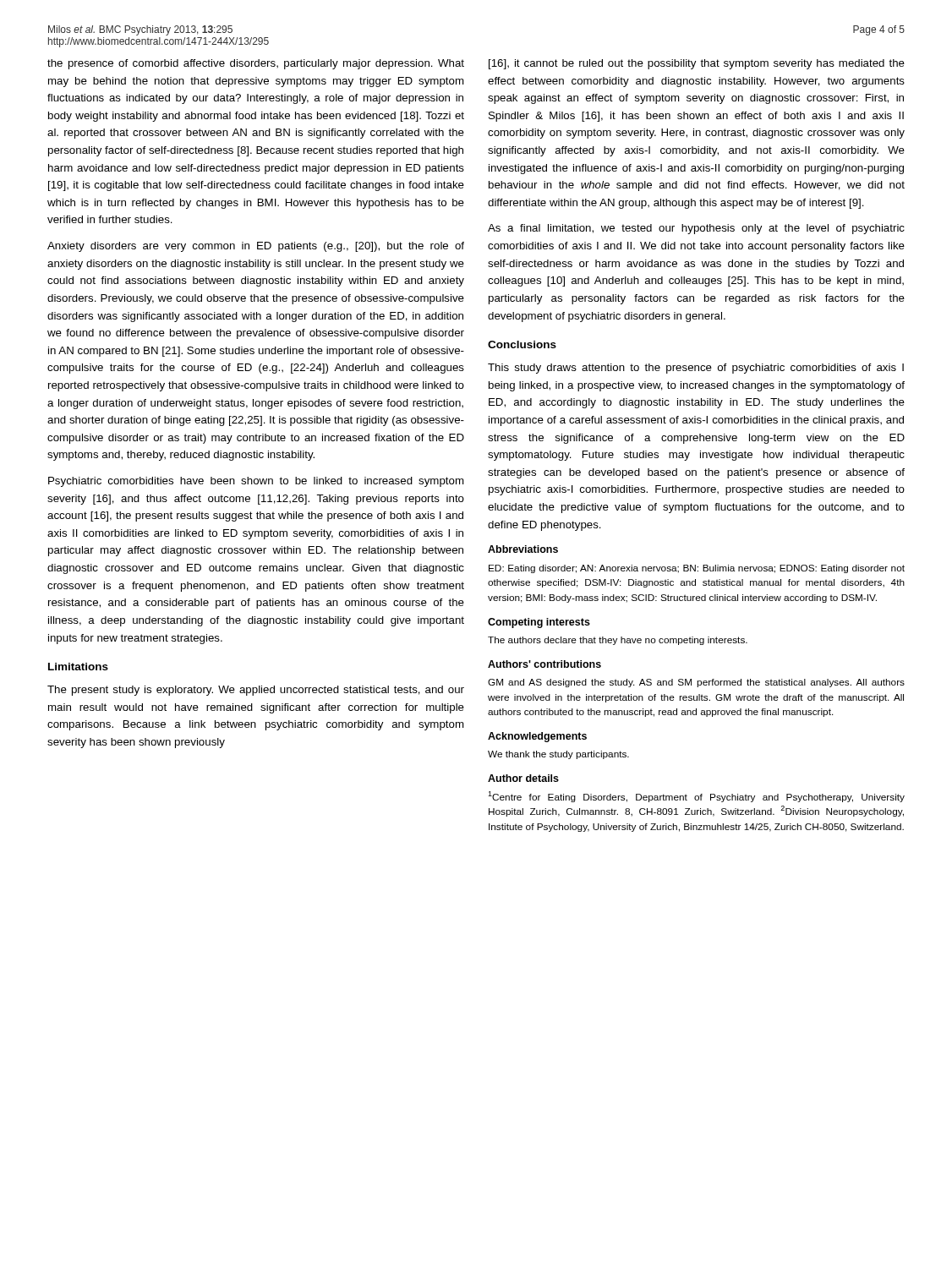Viewport: 952px width, 1268px height.
Task: Find the block on this page that starts "the presence of comorbid affective"
Action: 256,142
